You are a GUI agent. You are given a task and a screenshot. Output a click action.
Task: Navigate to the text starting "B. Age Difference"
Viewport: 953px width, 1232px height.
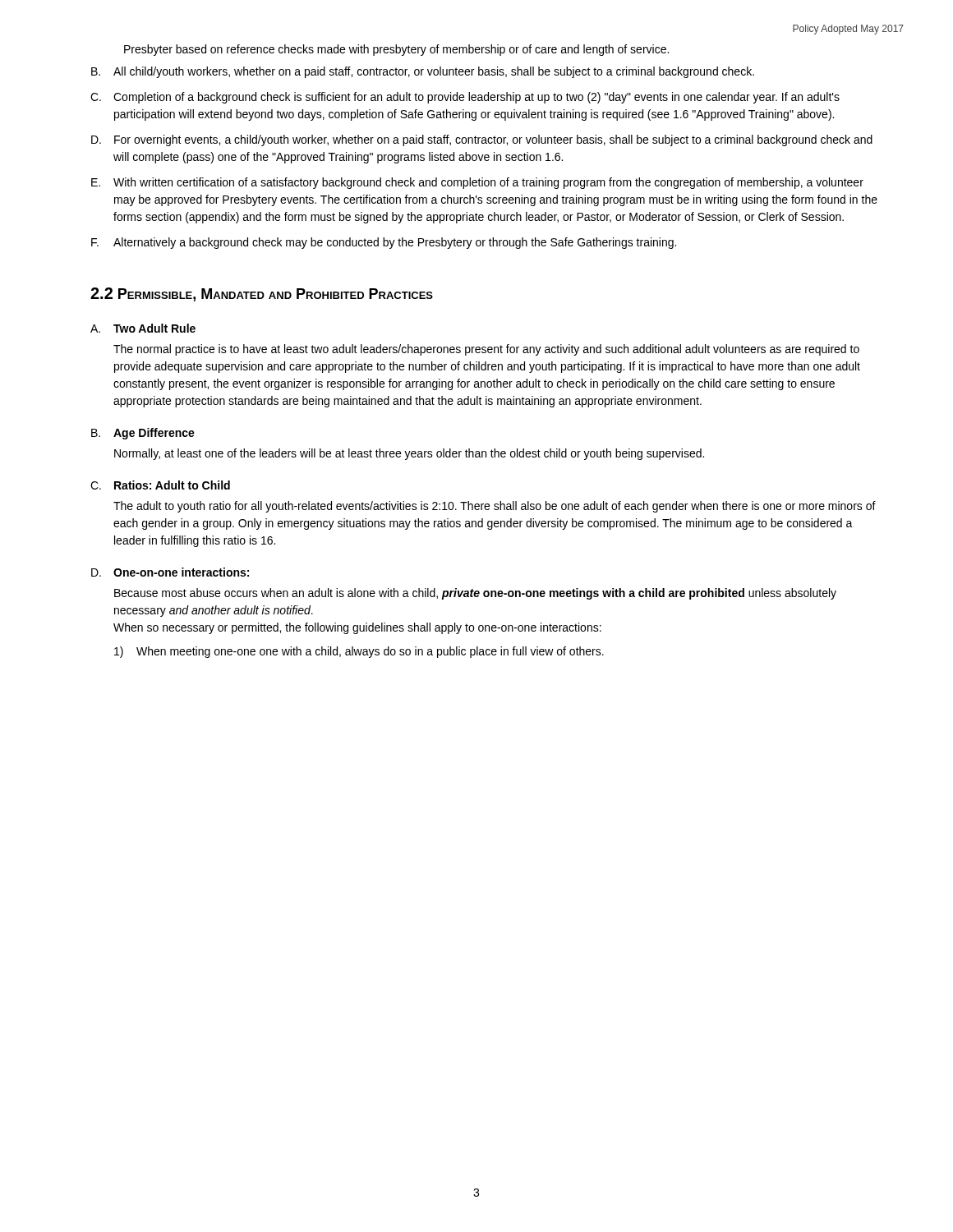[x=142, y=433]
